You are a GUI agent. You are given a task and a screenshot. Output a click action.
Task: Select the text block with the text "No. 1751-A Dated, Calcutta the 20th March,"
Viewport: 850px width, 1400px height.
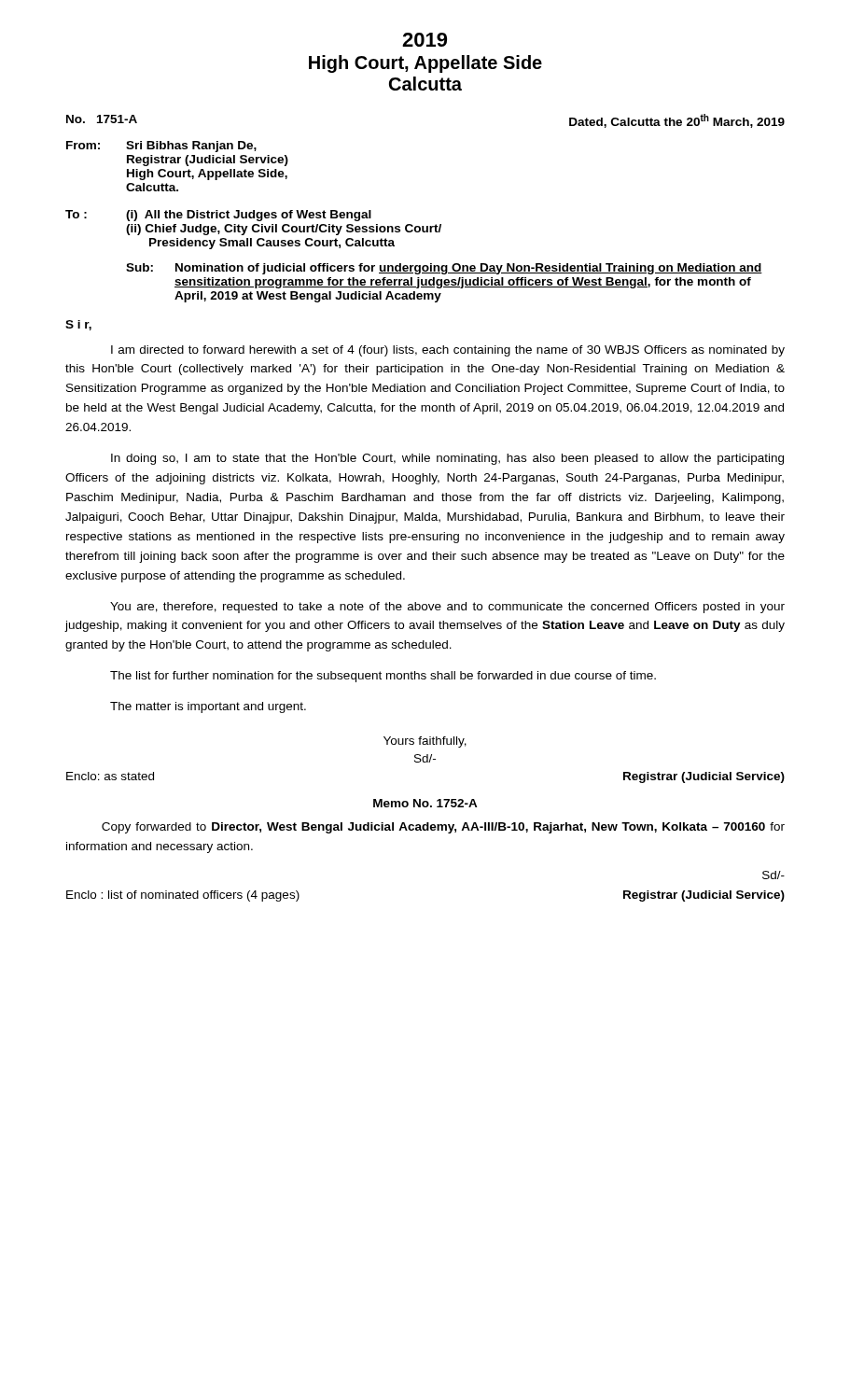coord(99,121)
